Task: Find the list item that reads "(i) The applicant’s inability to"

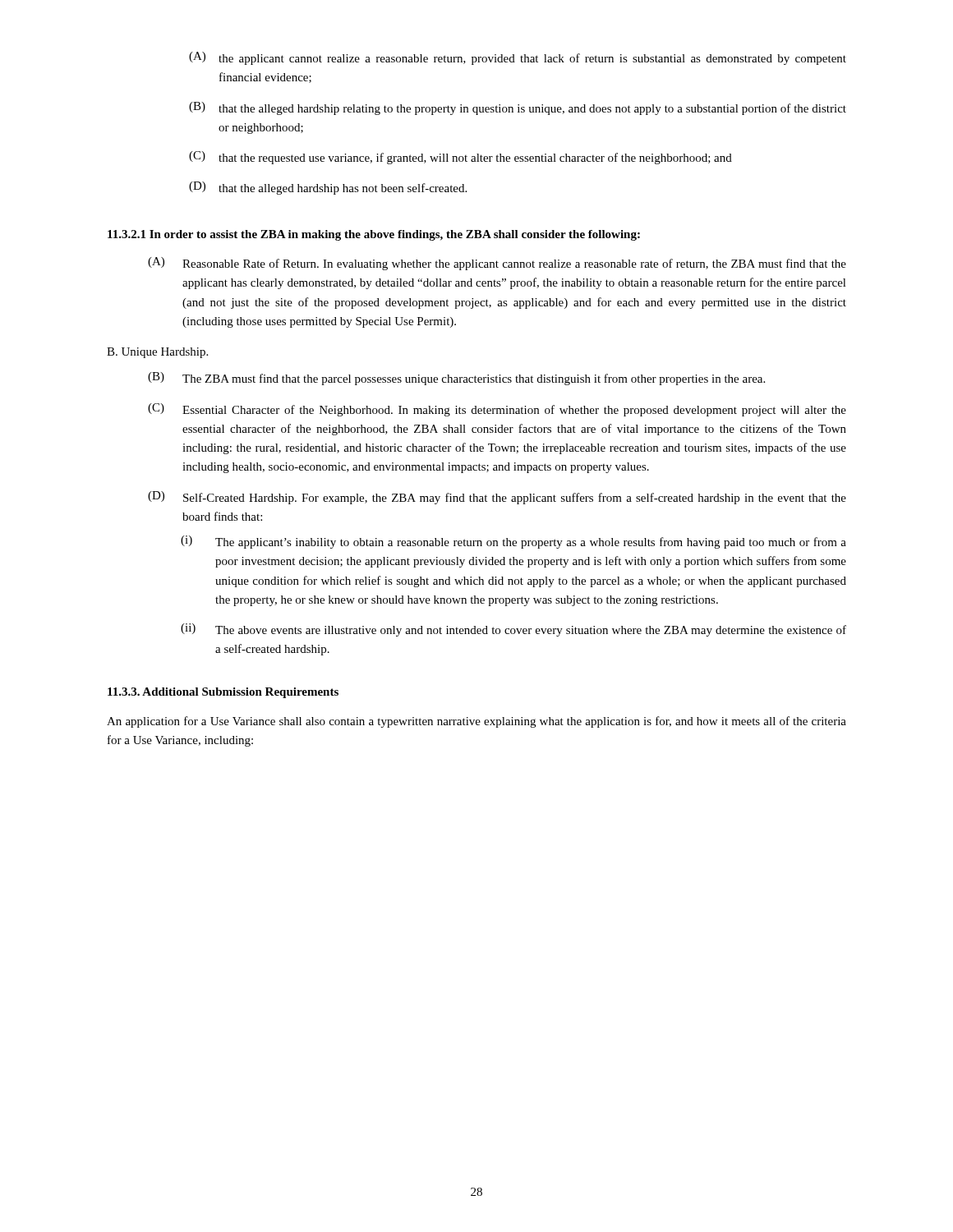Action: click(x=513, y=571)
